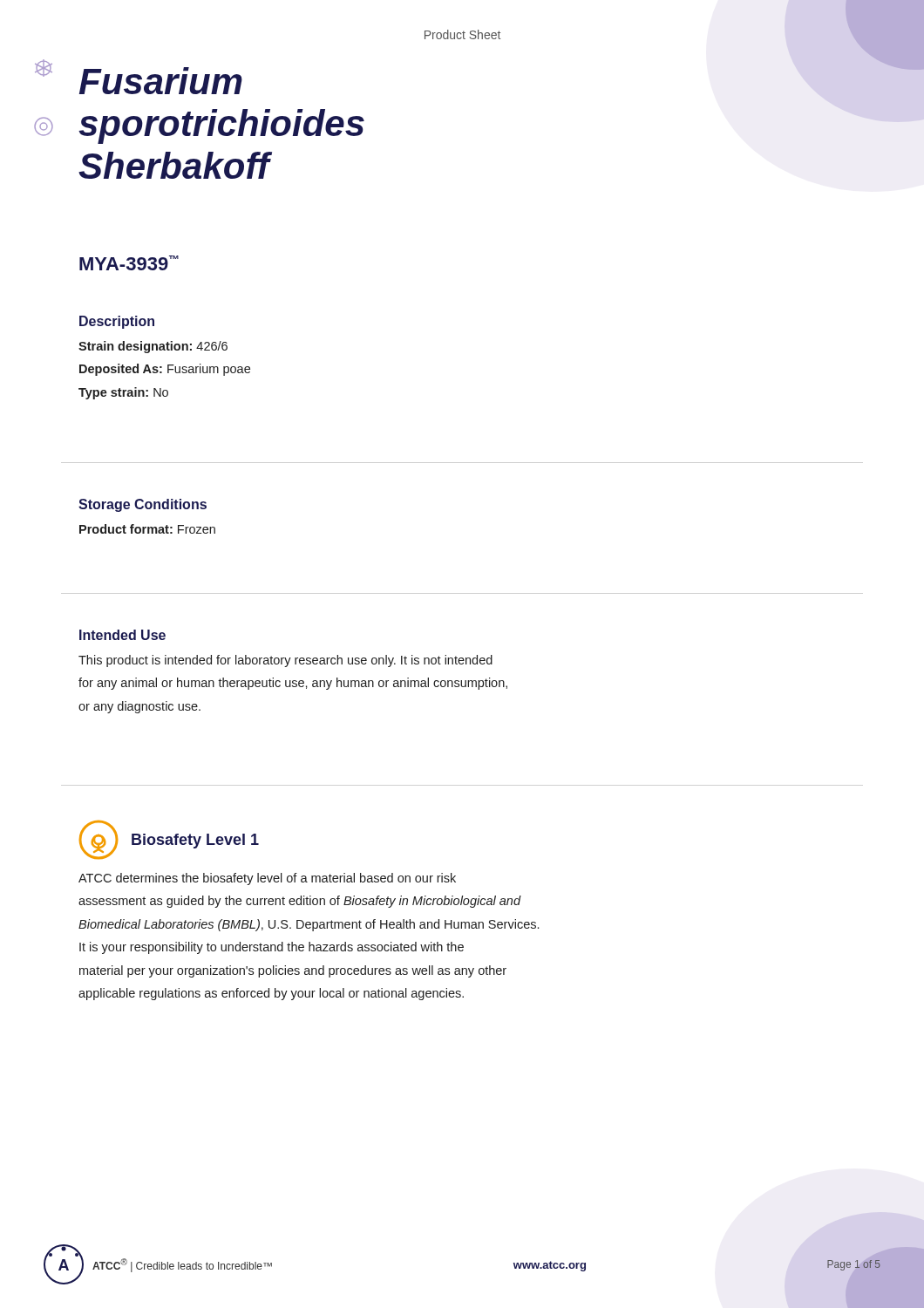Select the element starting "Description Strain designation: 426/6 Deposited As: Fusarium poae"
Screen dimensions: 1308x924
coord(117,322)
